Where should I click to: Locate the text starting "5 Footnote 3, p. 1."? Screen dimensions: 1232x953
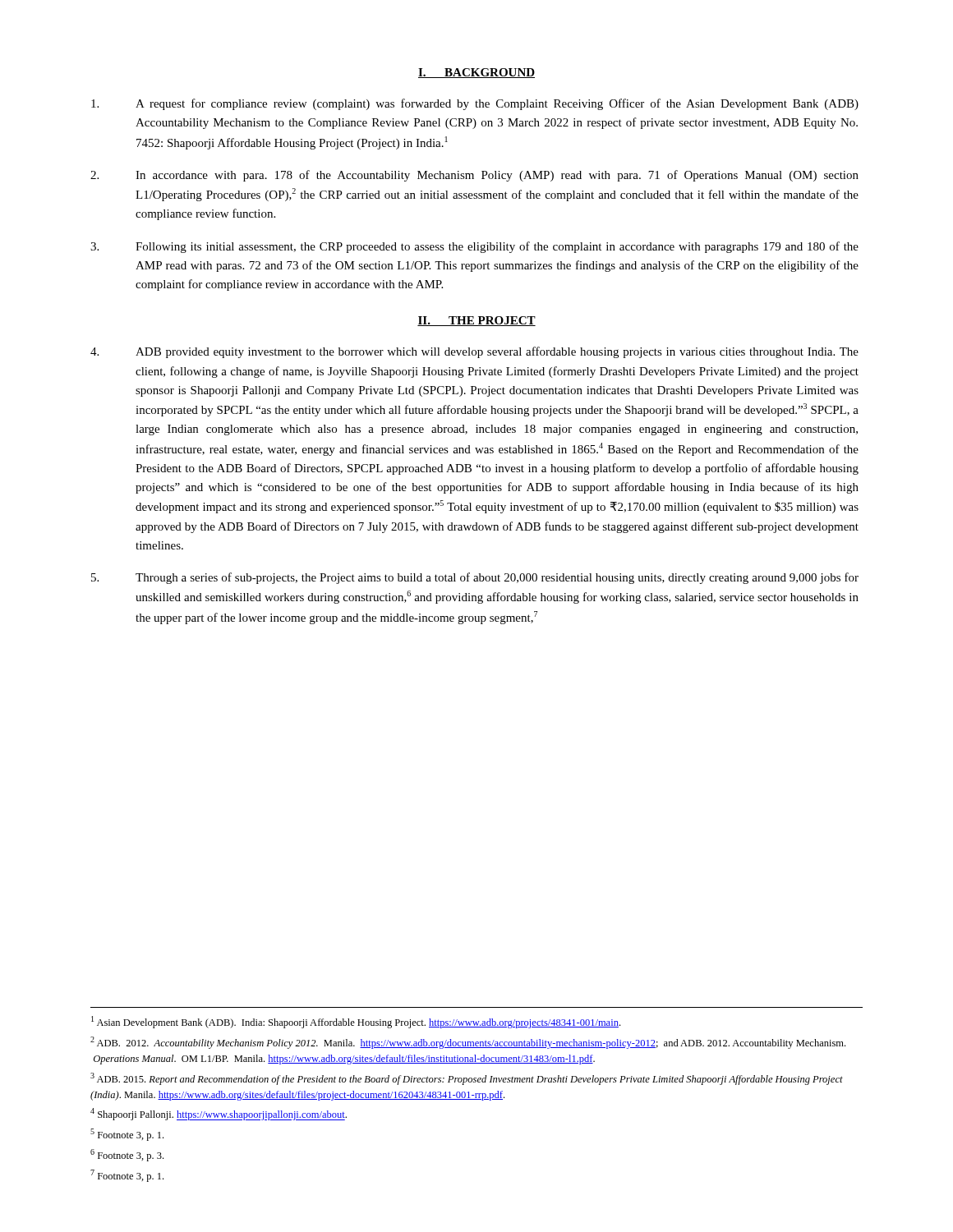pyautogui.click(x=127, y=1134)
